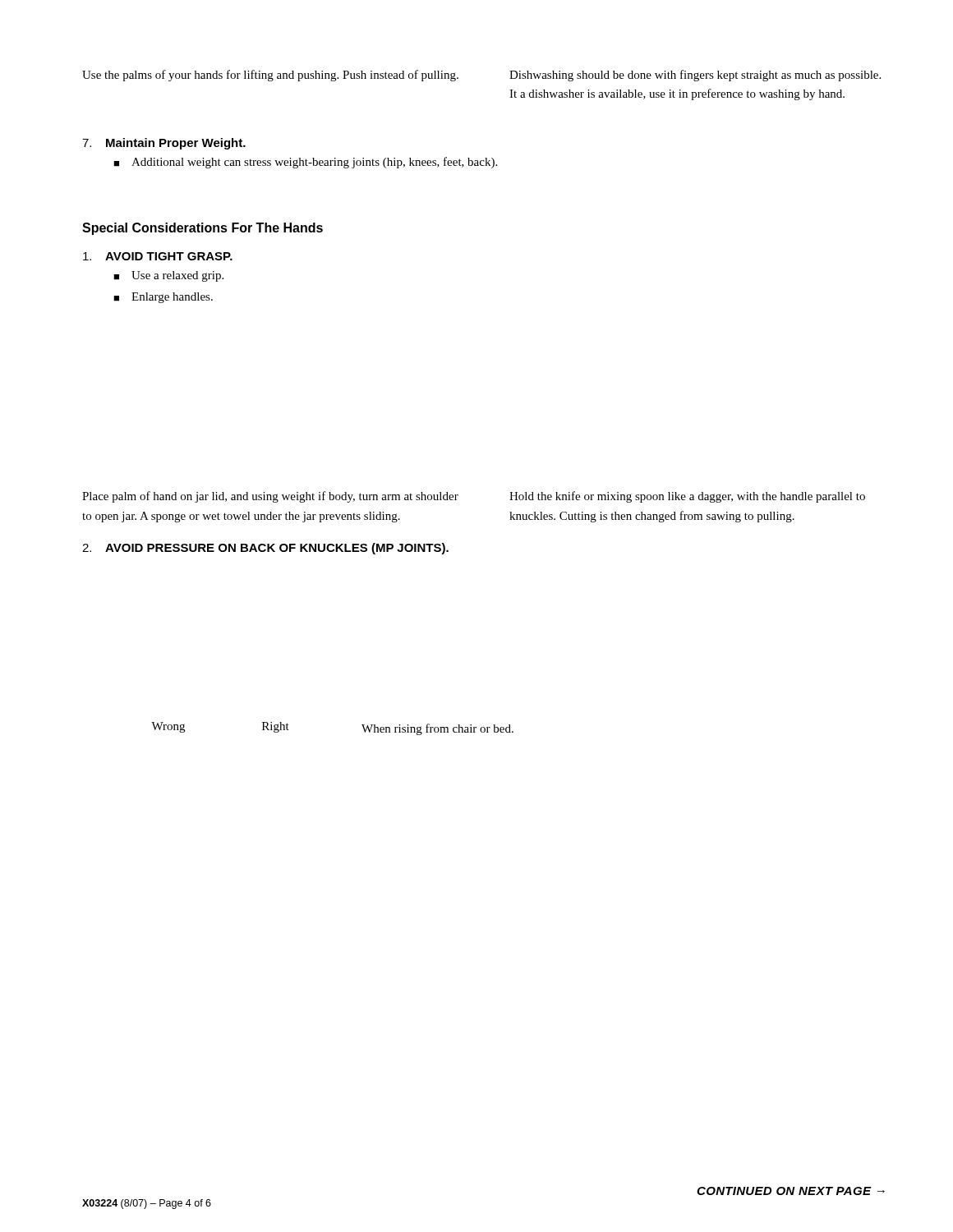Select the text block containing "Wrong Right When rising from chair"

(501, 729)
